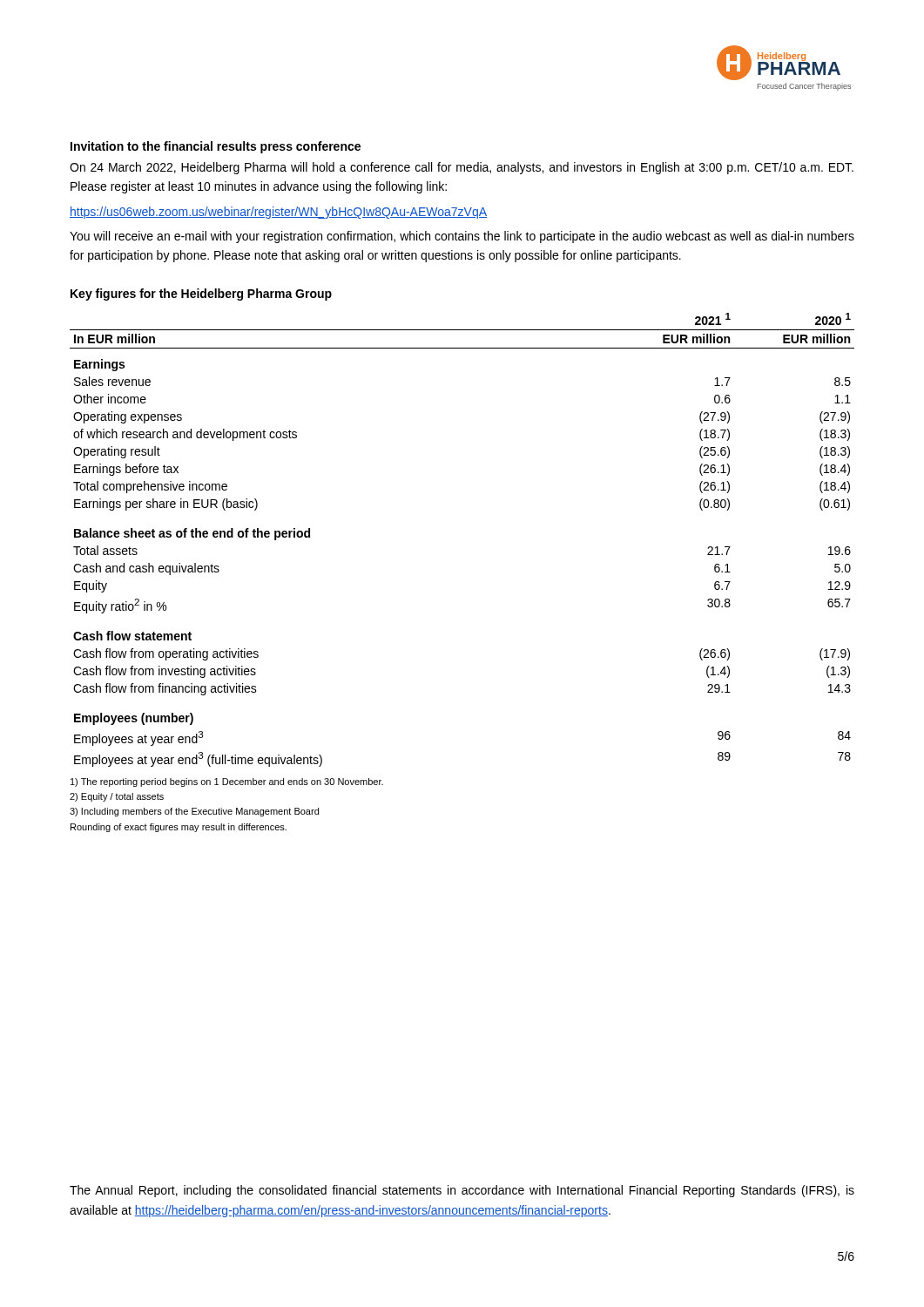Where is the passage that starts "1) The reporting"?
The height and width of the screenshot is (1307, 924).
[x=227, y=804]
